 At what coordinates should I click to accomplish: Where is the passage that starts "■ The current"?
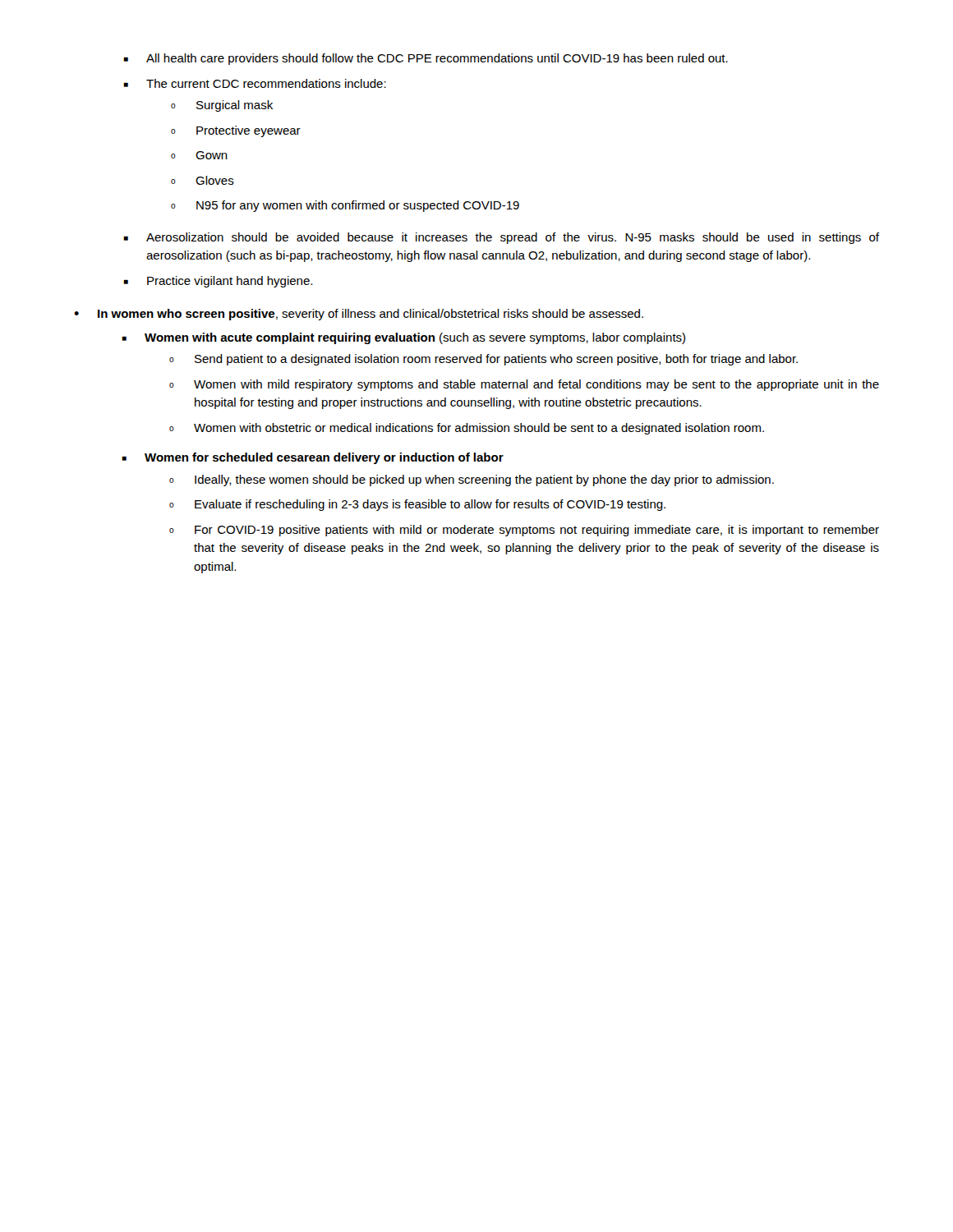(x=255, y=83)
